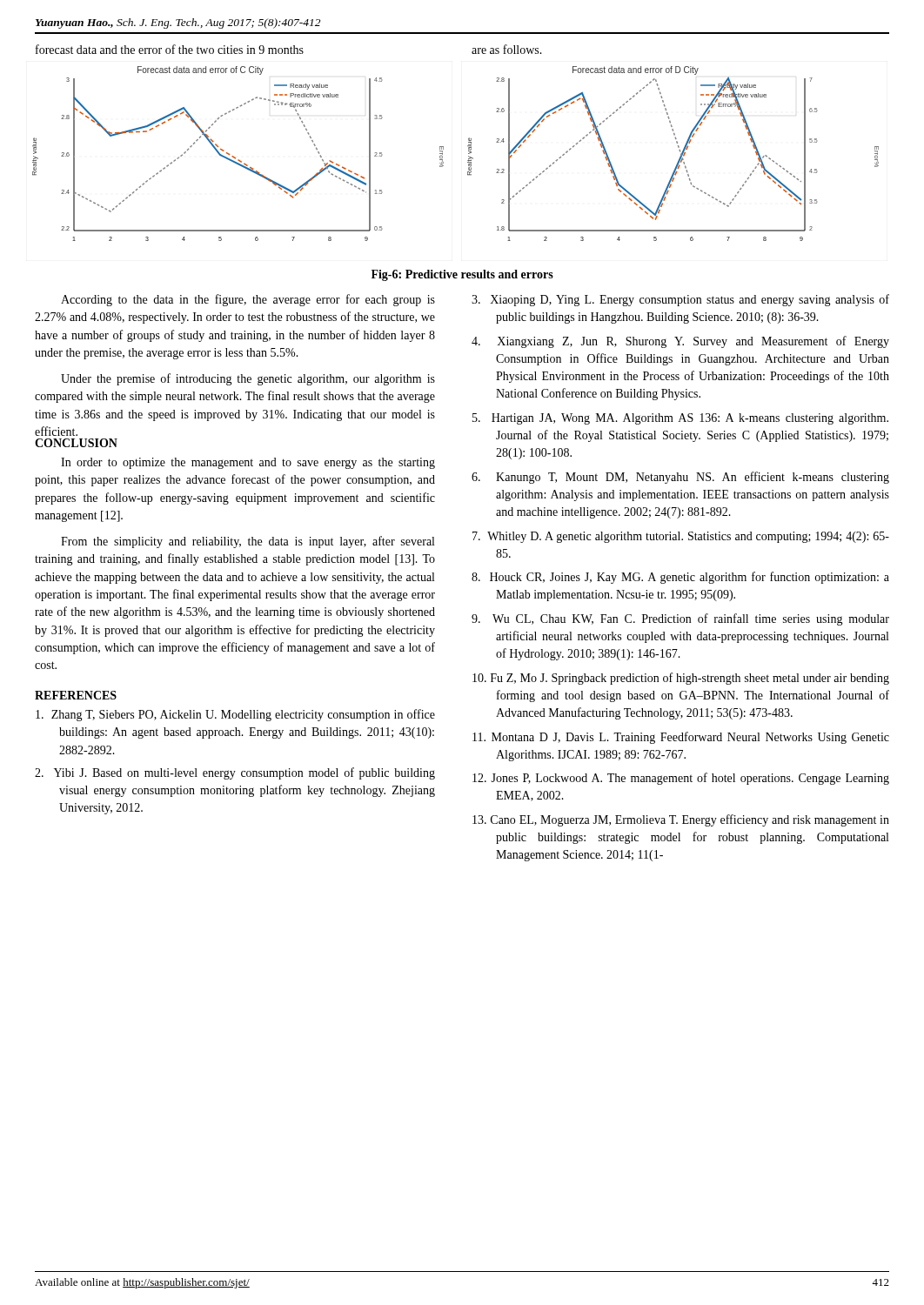Locate the block of text that opens with "13. Cano EL, Moguerza JM, Ermolieva T. Energy"

click(680, 837)
